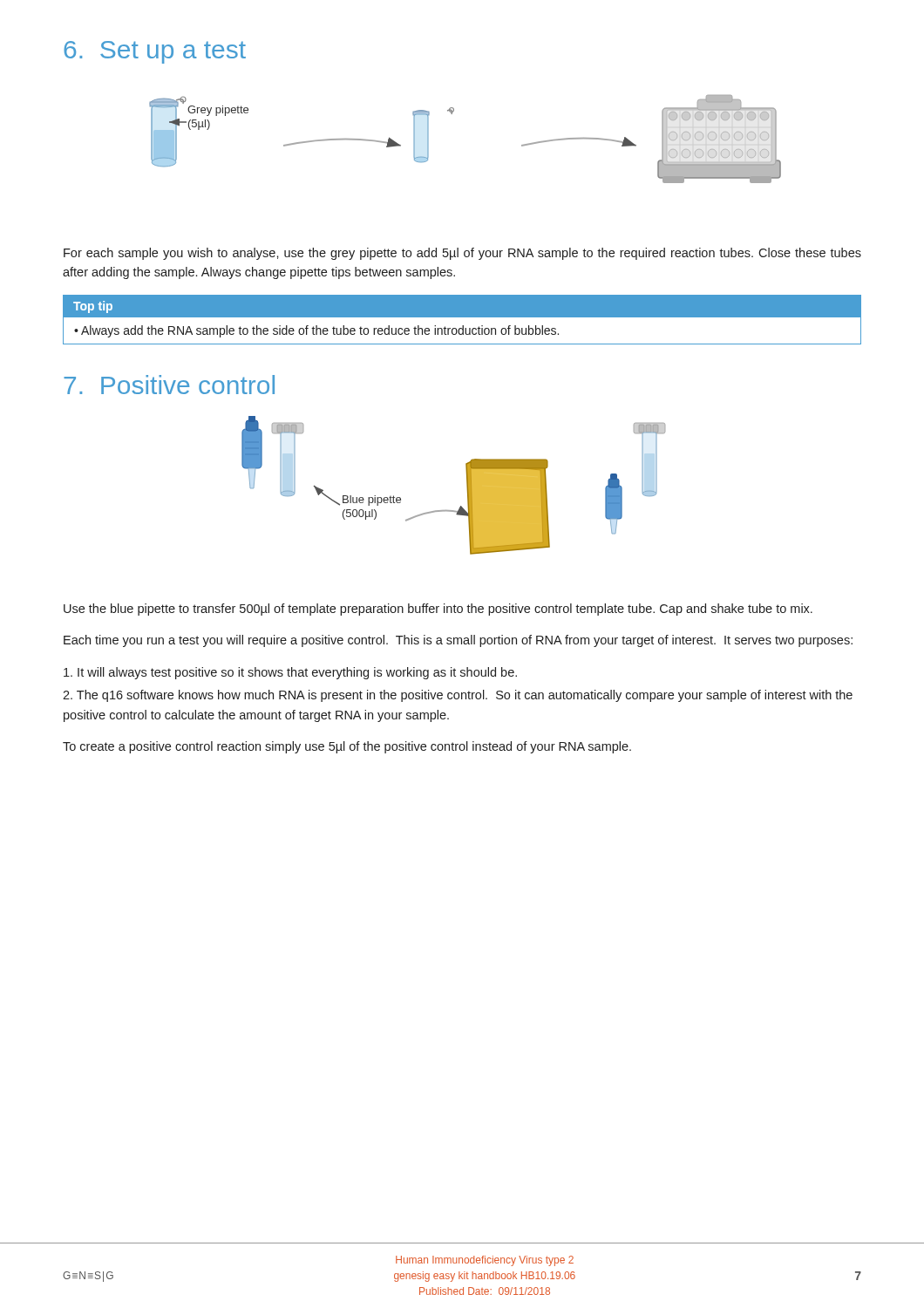Navigate to the region starting "Use the blue pipette to transfer"
The width and height of the screenshot is (924, 1308).
pos(438,609)
